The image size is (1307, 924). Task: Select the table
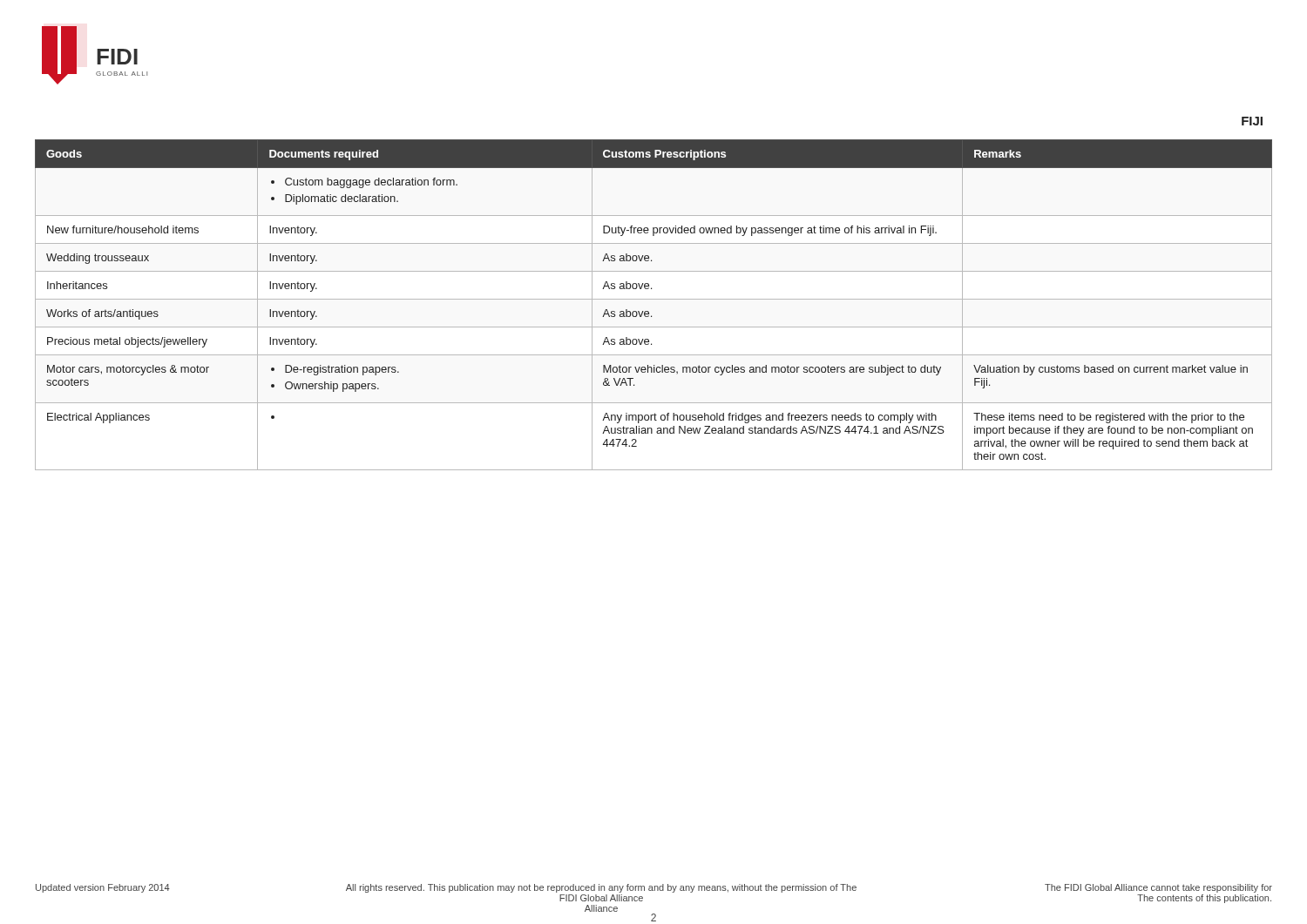coord(654,488)
